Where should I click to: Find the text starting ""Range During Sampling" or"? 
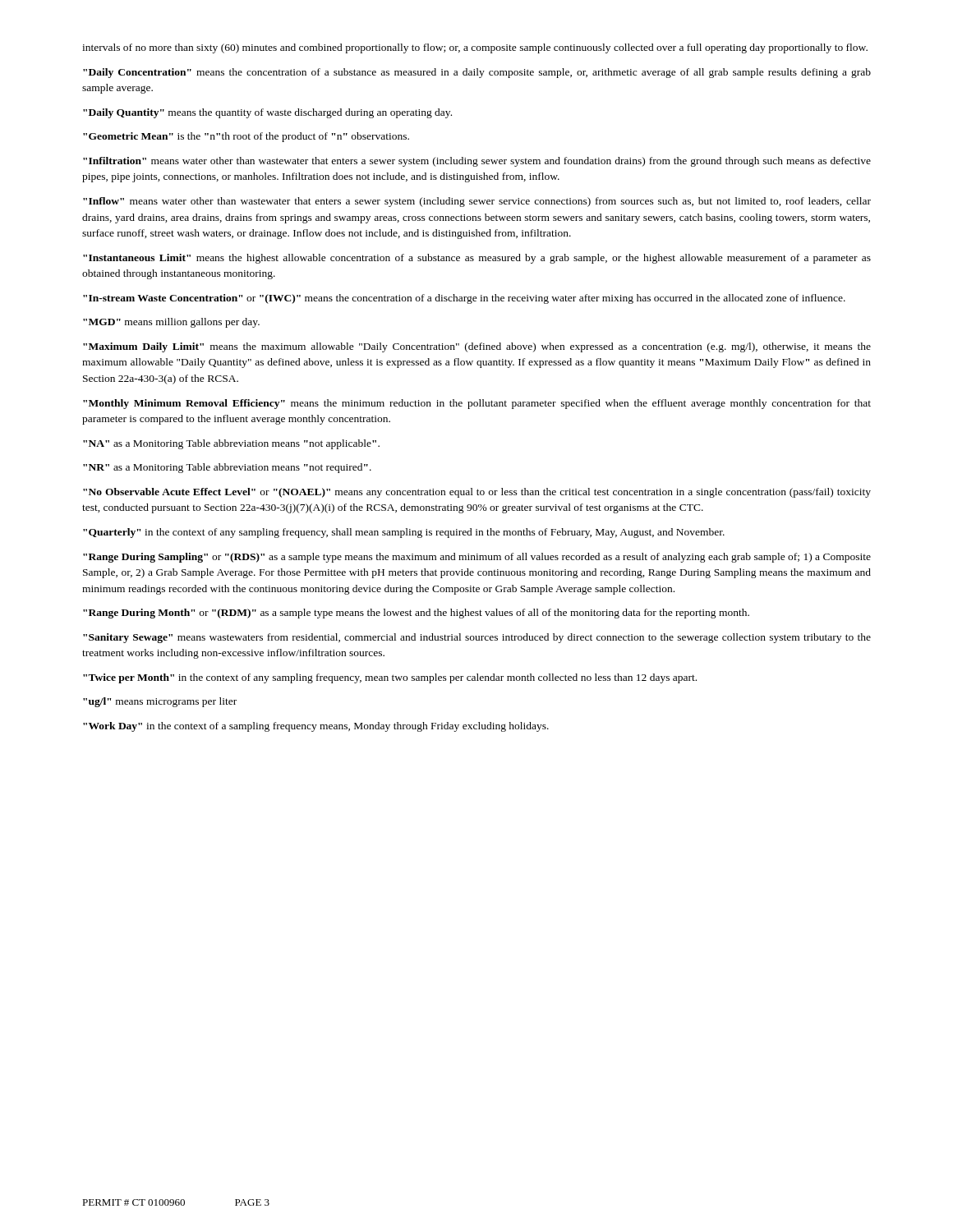coord(476,572)
